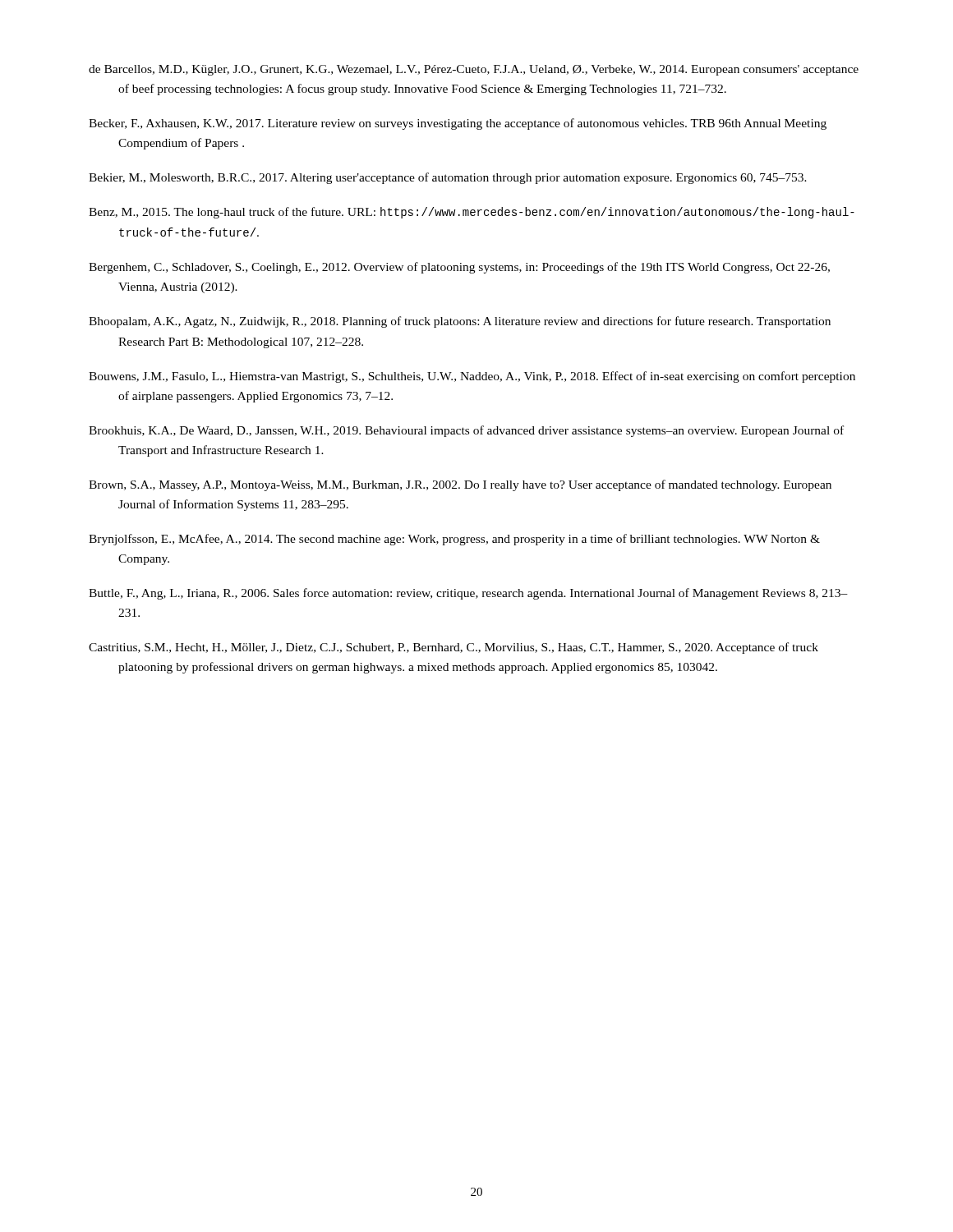Where is the passage that starts "Buttle, F., Ang, L.,"?

click(468, 602)
